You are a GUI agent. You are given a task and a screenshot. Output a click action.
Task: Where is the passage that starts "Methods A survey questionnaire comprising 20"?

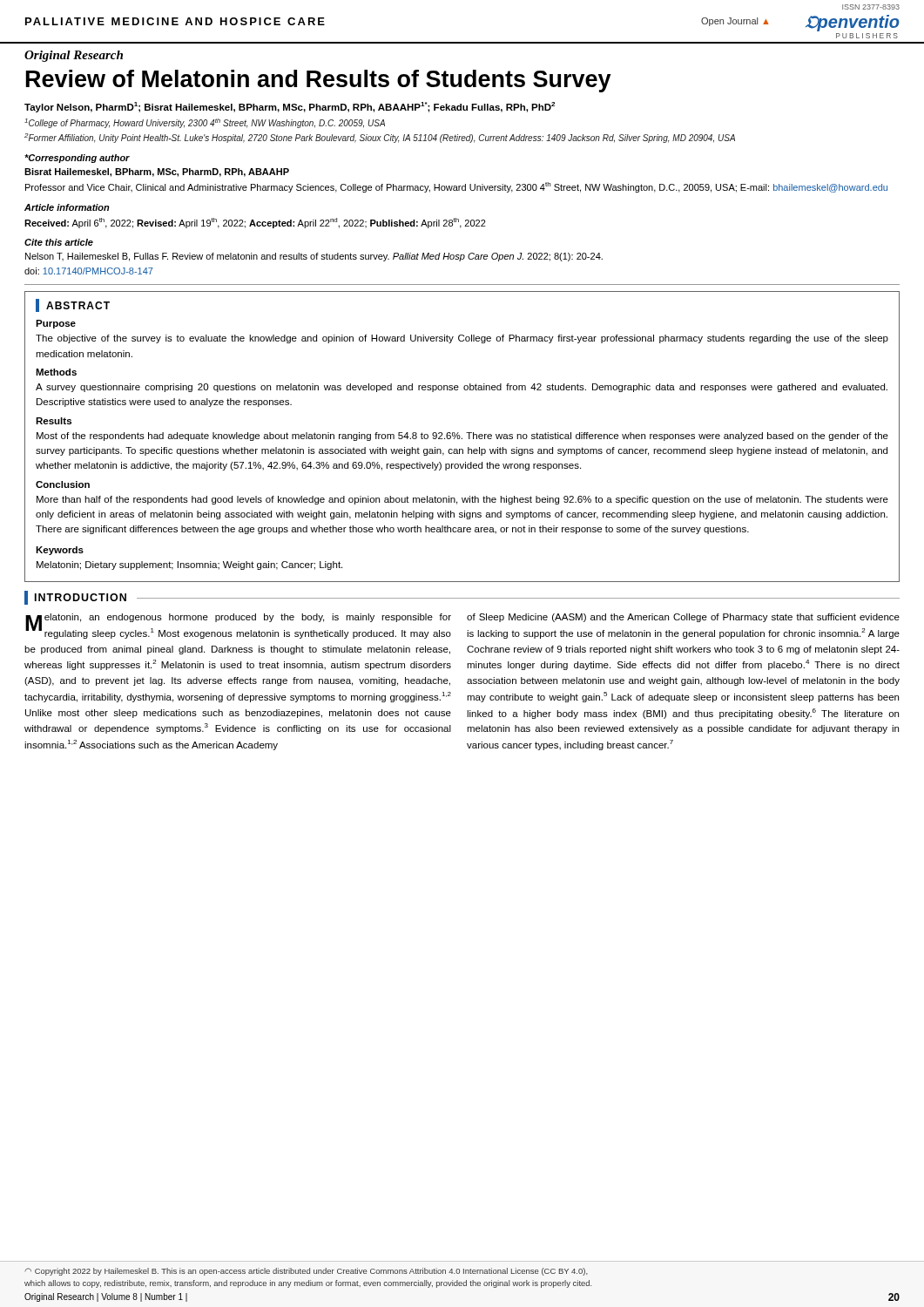point(462,387)
